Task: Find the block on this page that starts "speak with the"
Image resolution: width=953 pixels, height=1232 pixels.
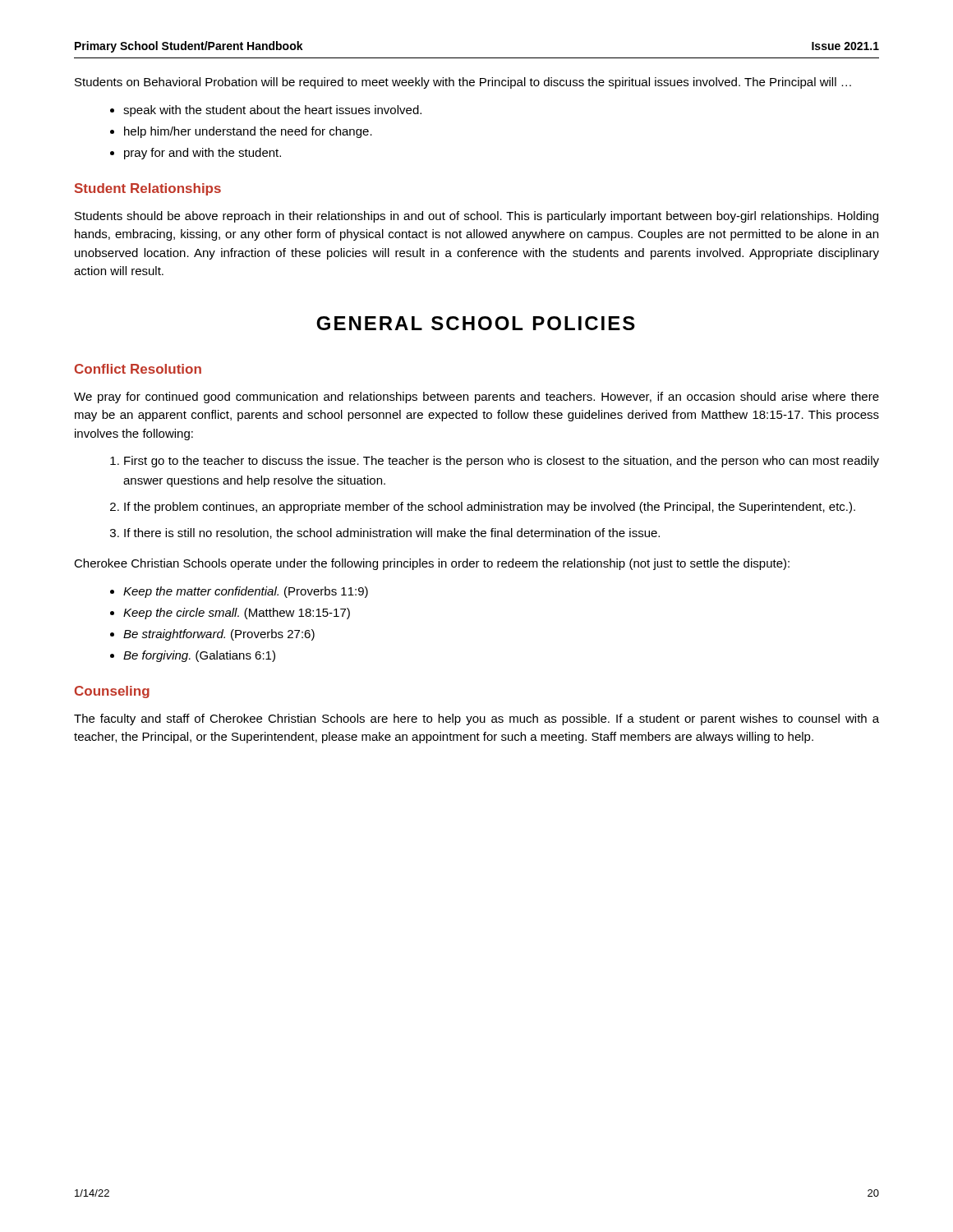Action: (x=273, y=109)
